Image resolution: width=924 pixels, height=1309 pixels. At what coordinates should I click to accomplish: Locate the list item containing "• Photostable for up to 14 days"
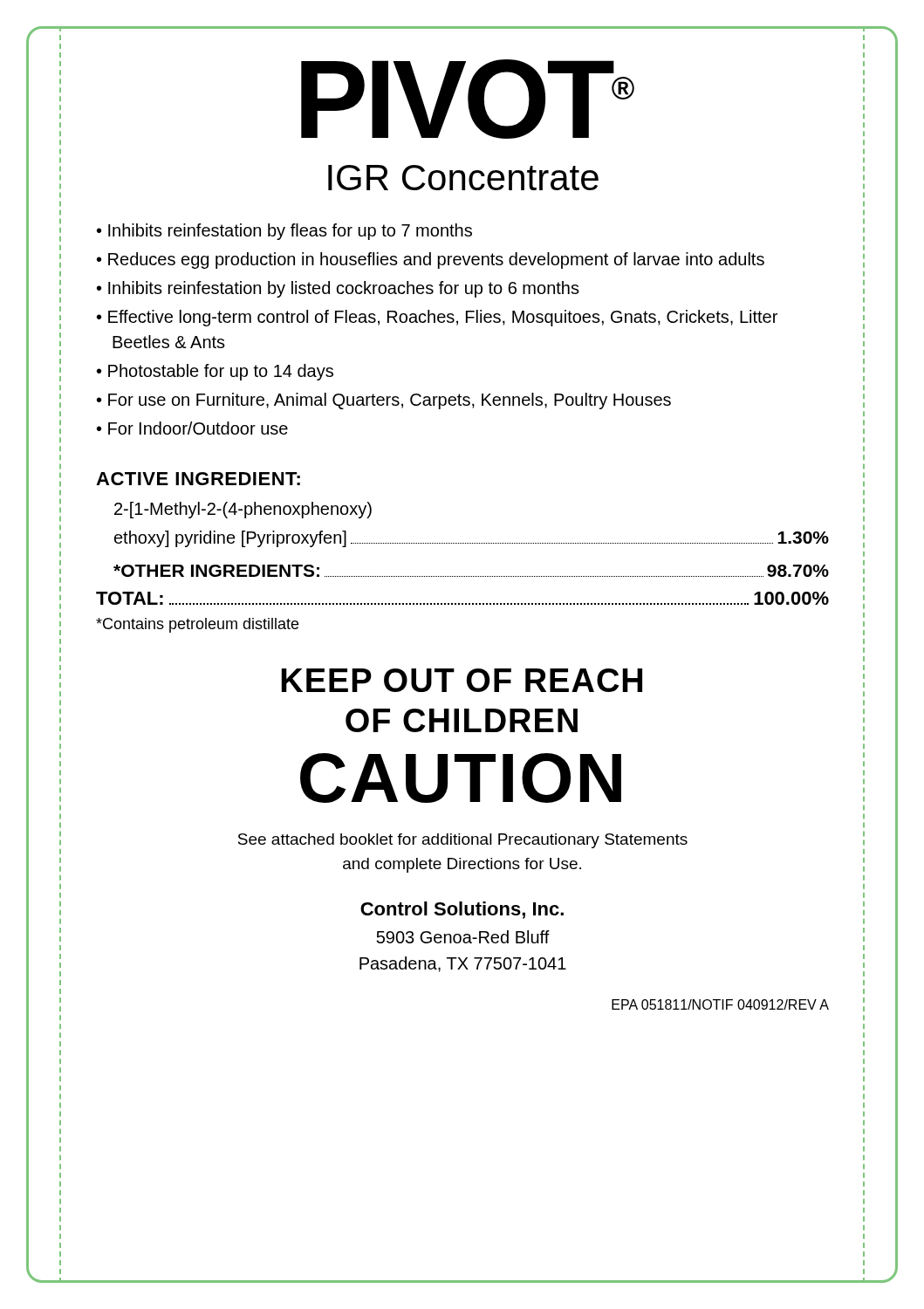215,371
